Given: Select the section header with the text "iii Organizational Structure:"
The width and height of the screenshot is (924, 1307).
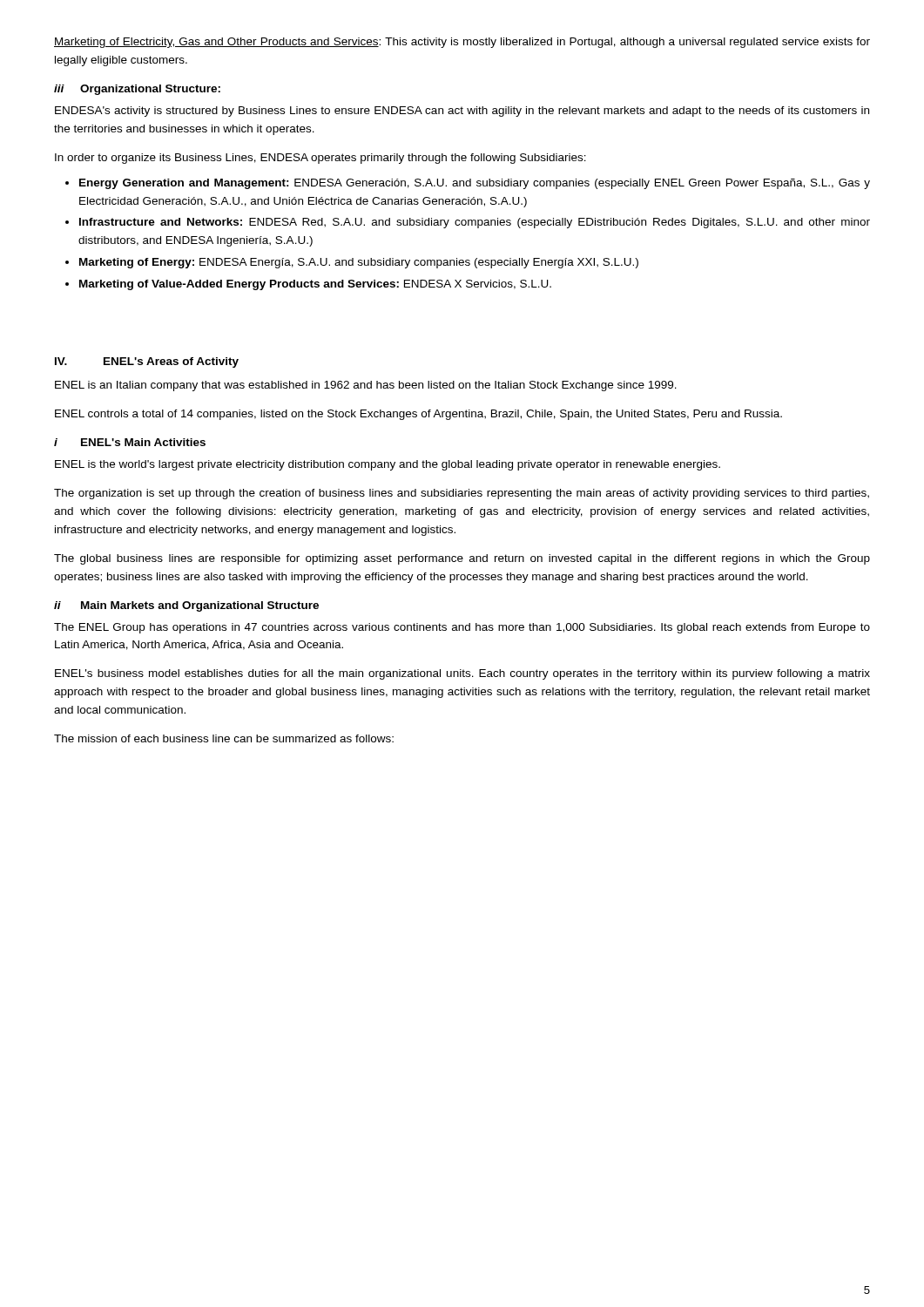Looking at the screenshot, I should pos(138,88).
